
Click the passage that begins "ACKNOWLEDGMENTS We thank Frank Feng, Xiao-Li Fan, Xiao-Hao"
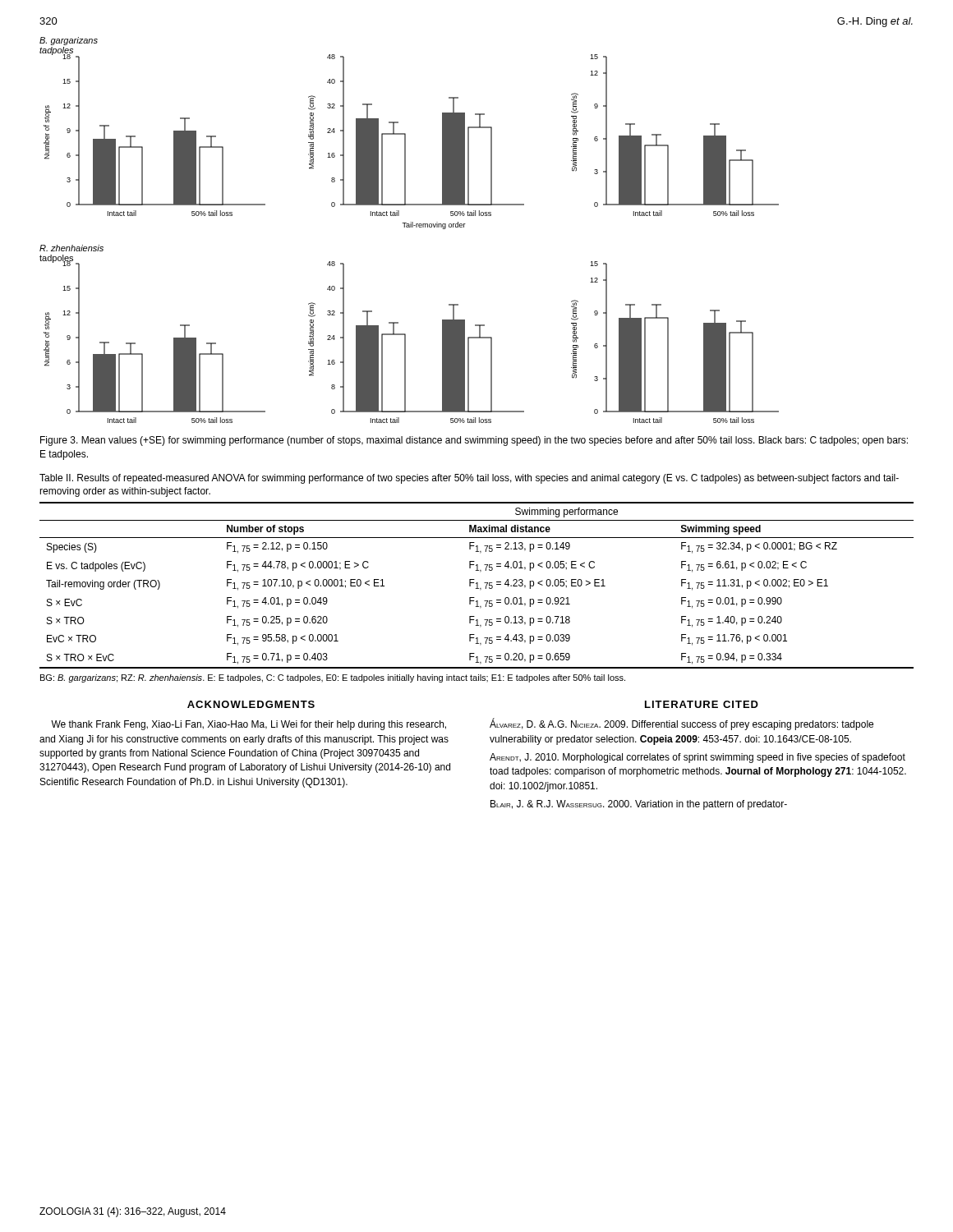tap(251, 743)
